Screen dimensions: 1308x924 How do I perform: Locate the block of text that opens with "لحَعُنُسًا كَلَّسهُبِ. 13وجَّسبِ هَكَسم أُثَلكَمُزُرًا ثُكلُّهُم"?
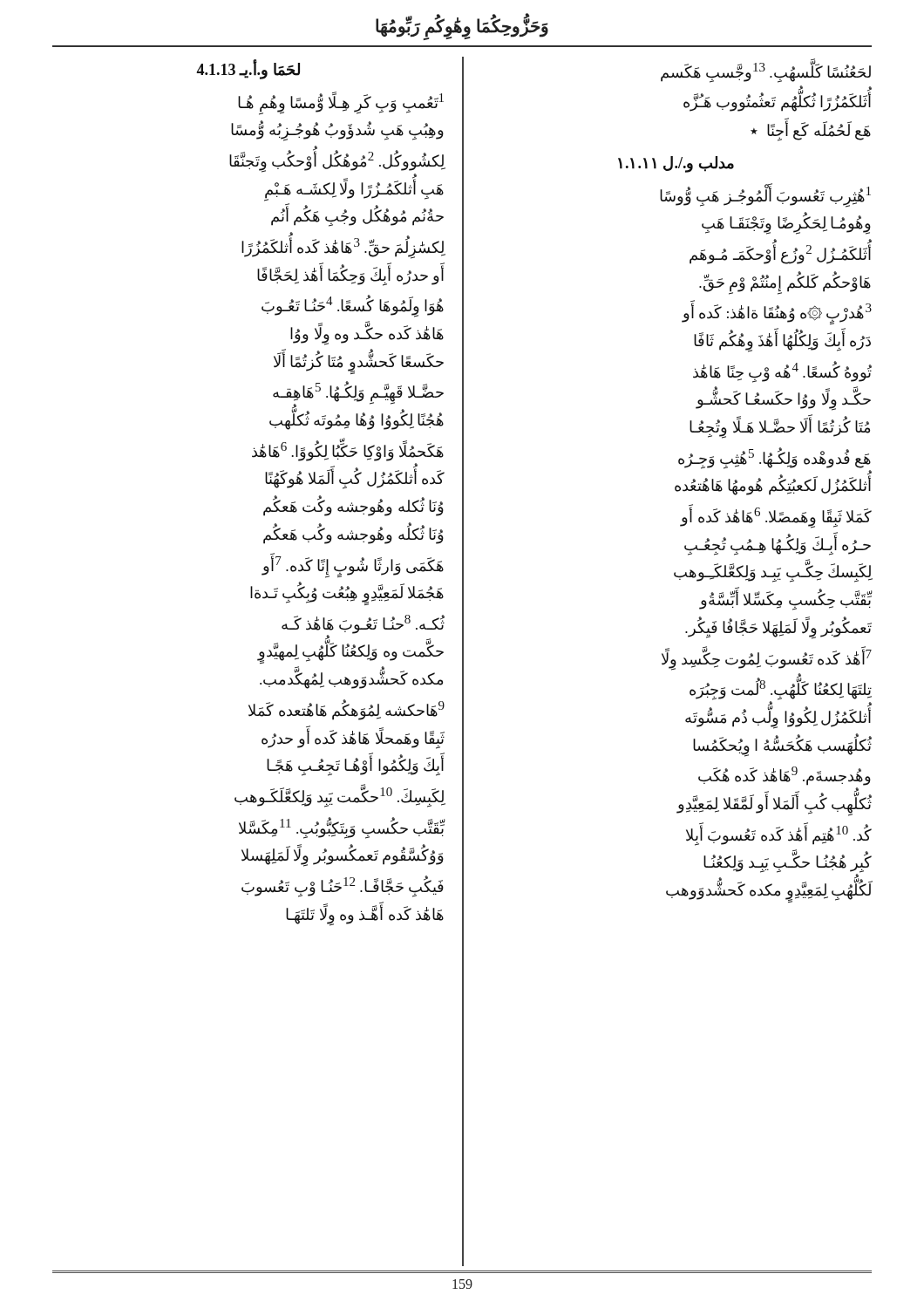[x=676, y=480]
